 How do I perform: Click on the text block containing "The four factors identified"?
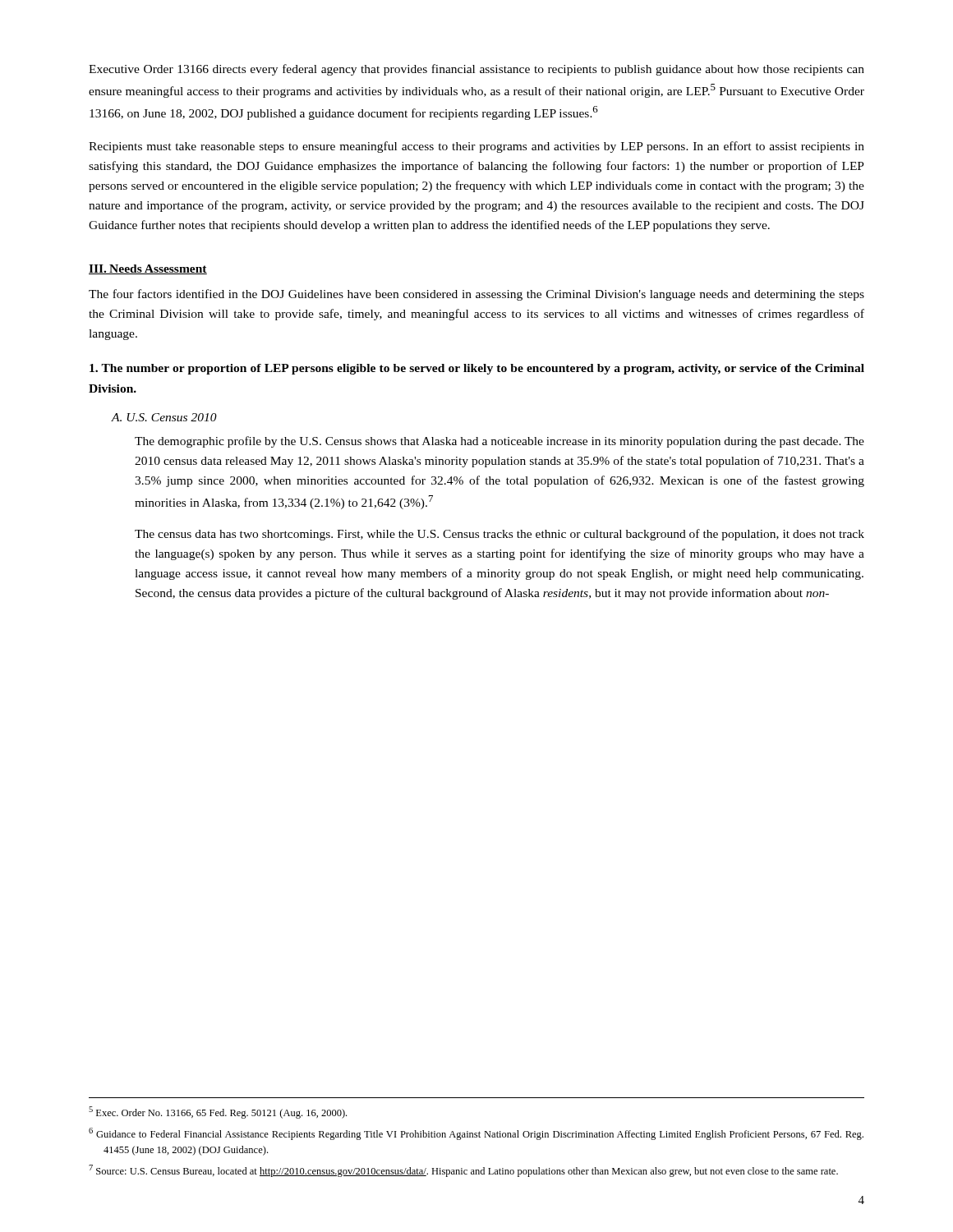476,314
